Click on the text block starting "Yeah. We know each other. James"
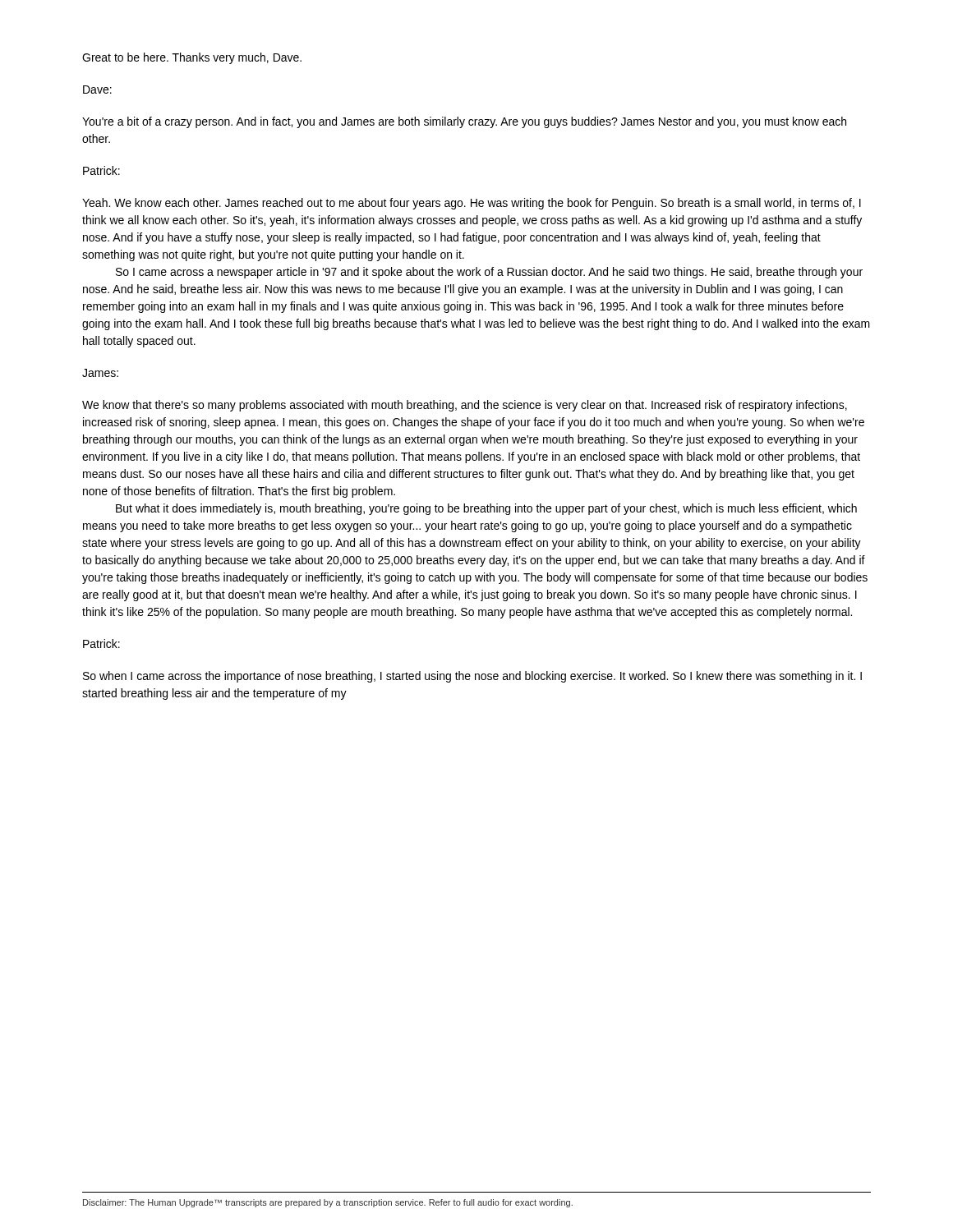 click(x=476, y=272)
